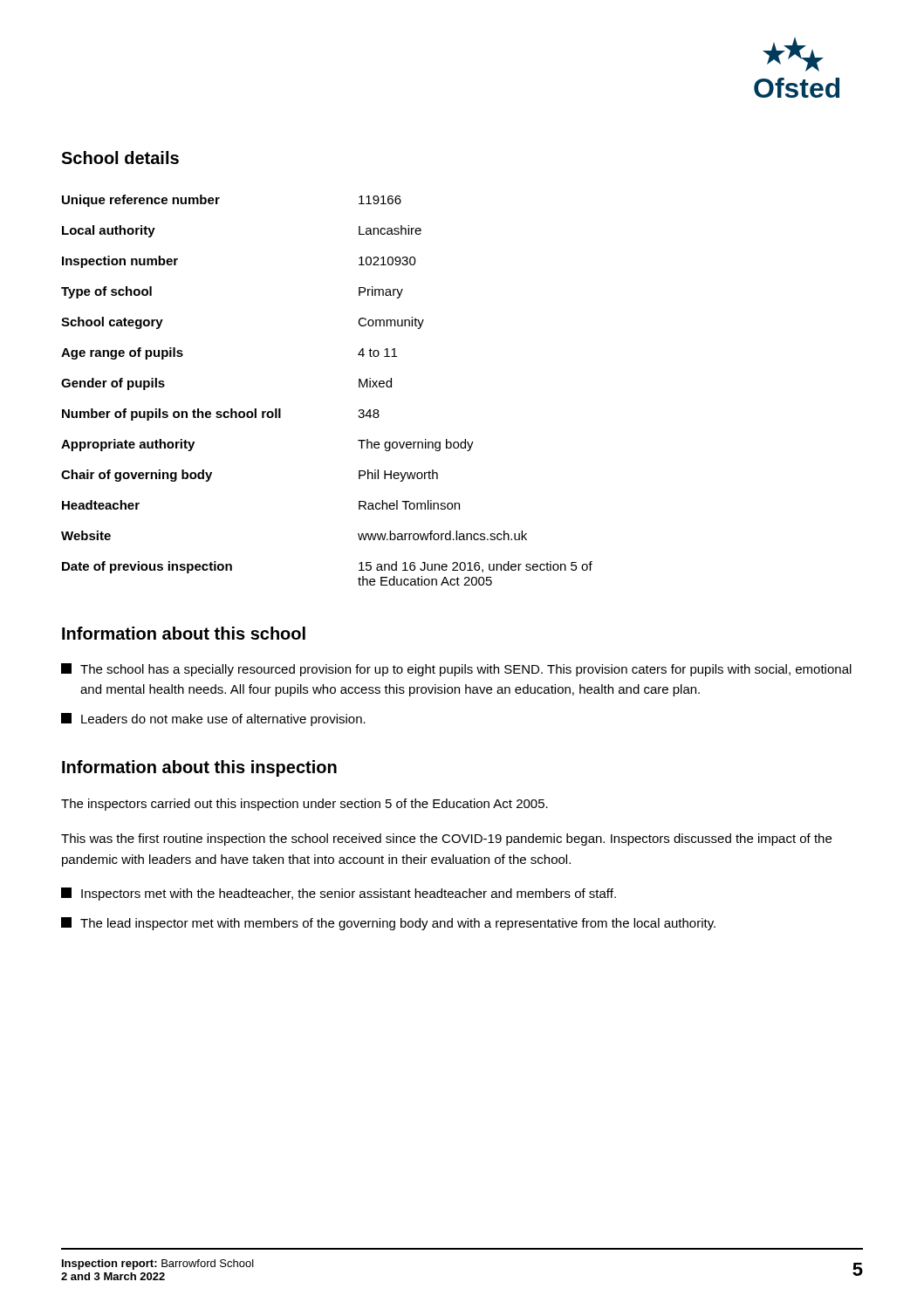Click on the list item with the text "The school has a"
Screen dimensions: 1309x924
pos(462,679)
